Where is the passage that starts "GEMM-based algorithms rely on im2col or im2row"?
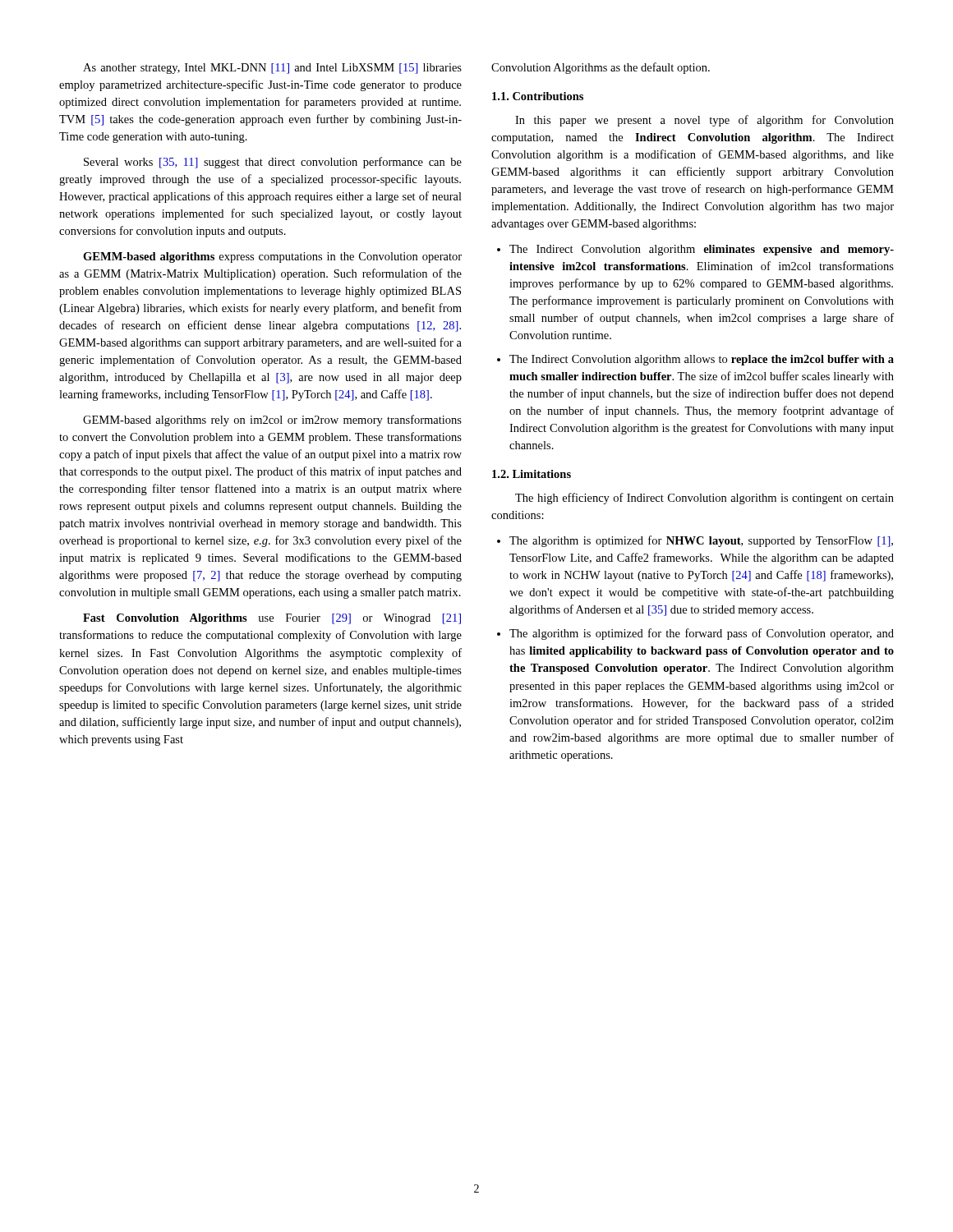This screenshot has height=1232, width=953. click(x=260, y=507)
